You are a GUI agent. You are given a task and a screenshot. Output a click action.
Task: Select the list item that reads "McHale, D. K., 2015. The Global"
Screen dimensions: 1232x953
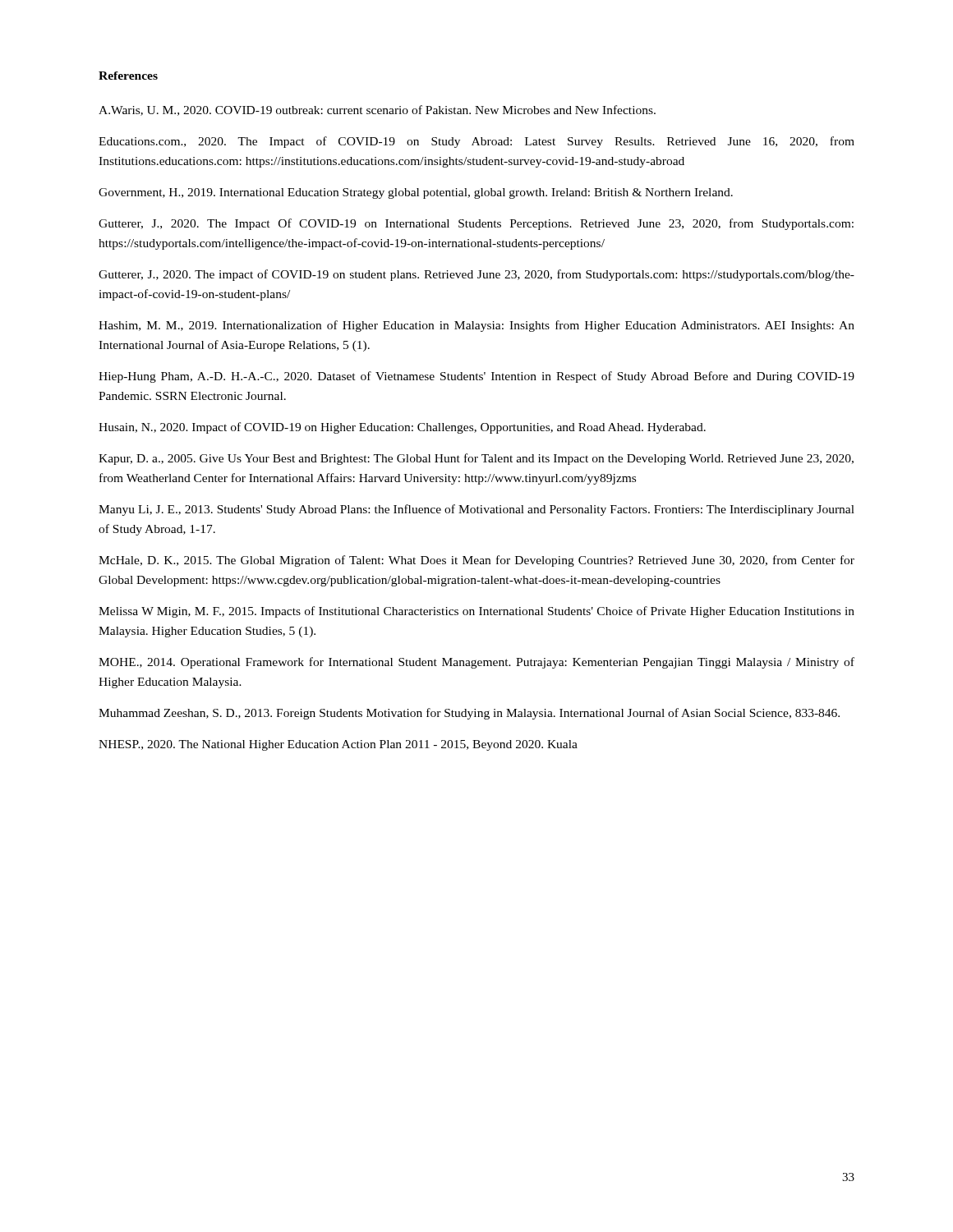click(476, 570)
